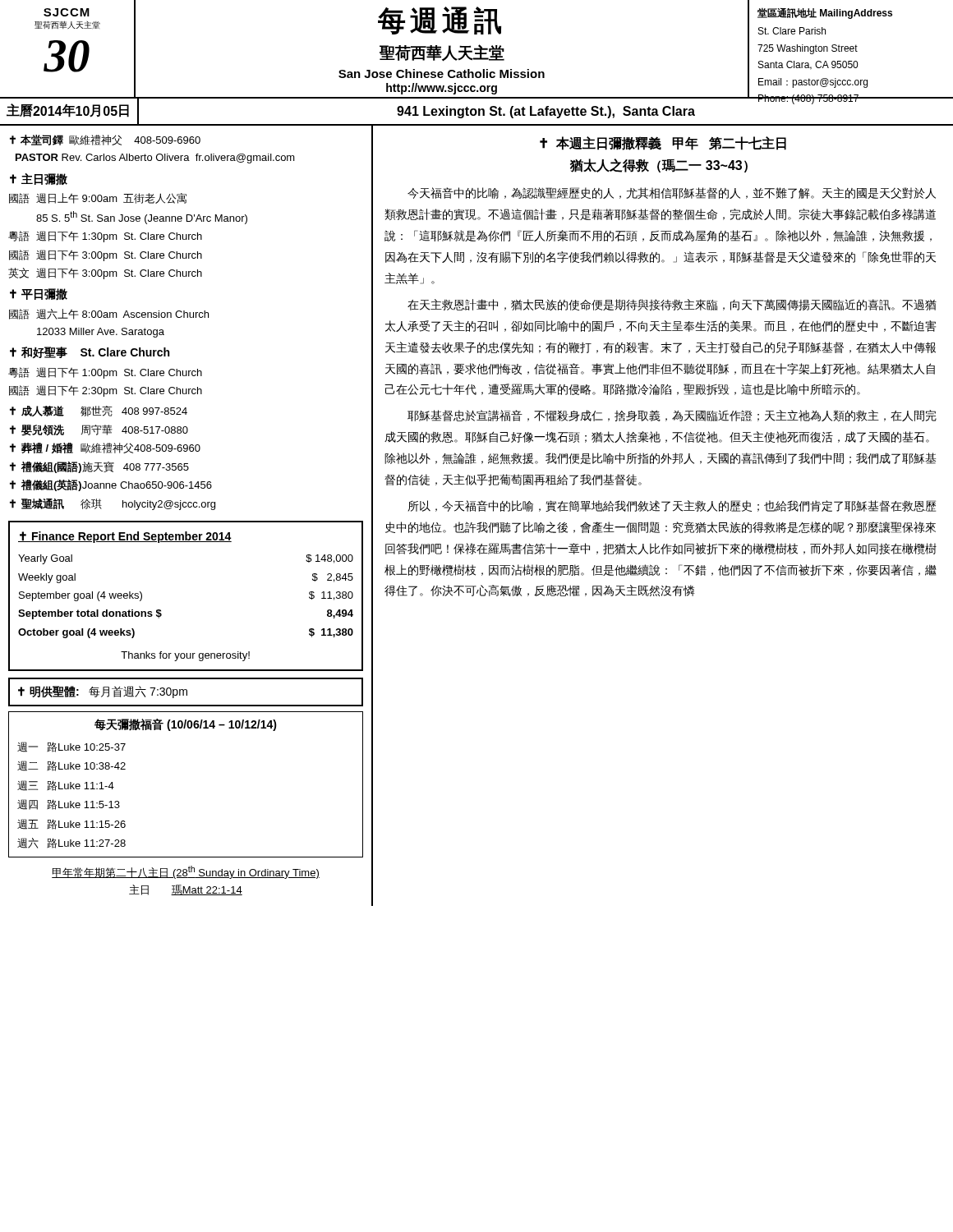Screen dimensions: 1232x953
Task: Where does it say "✝ 平日彌撒"?
Action: coord(38,294)
